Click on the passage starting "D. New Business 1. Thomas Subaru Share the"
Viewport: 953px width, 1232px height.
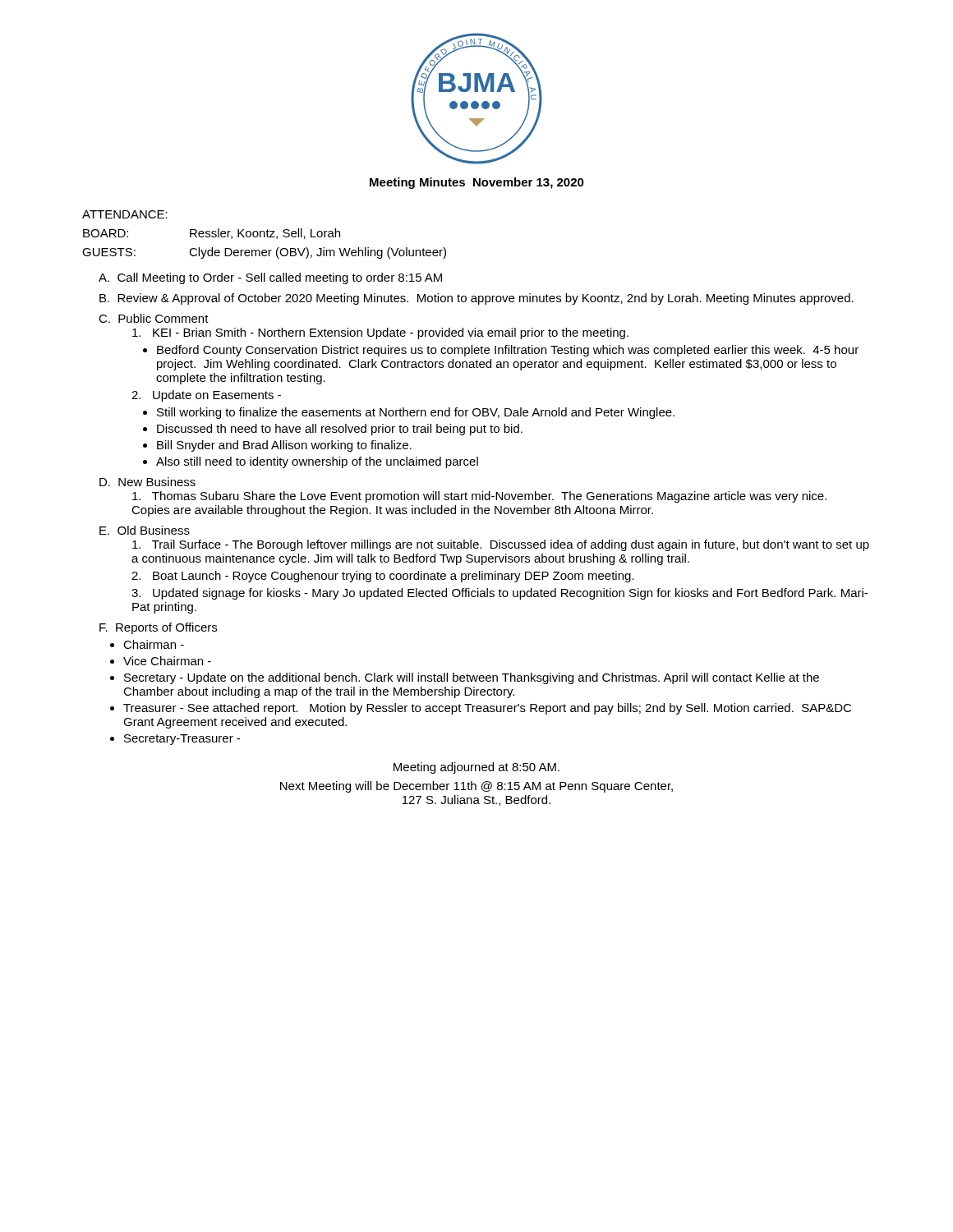[485, 496]
